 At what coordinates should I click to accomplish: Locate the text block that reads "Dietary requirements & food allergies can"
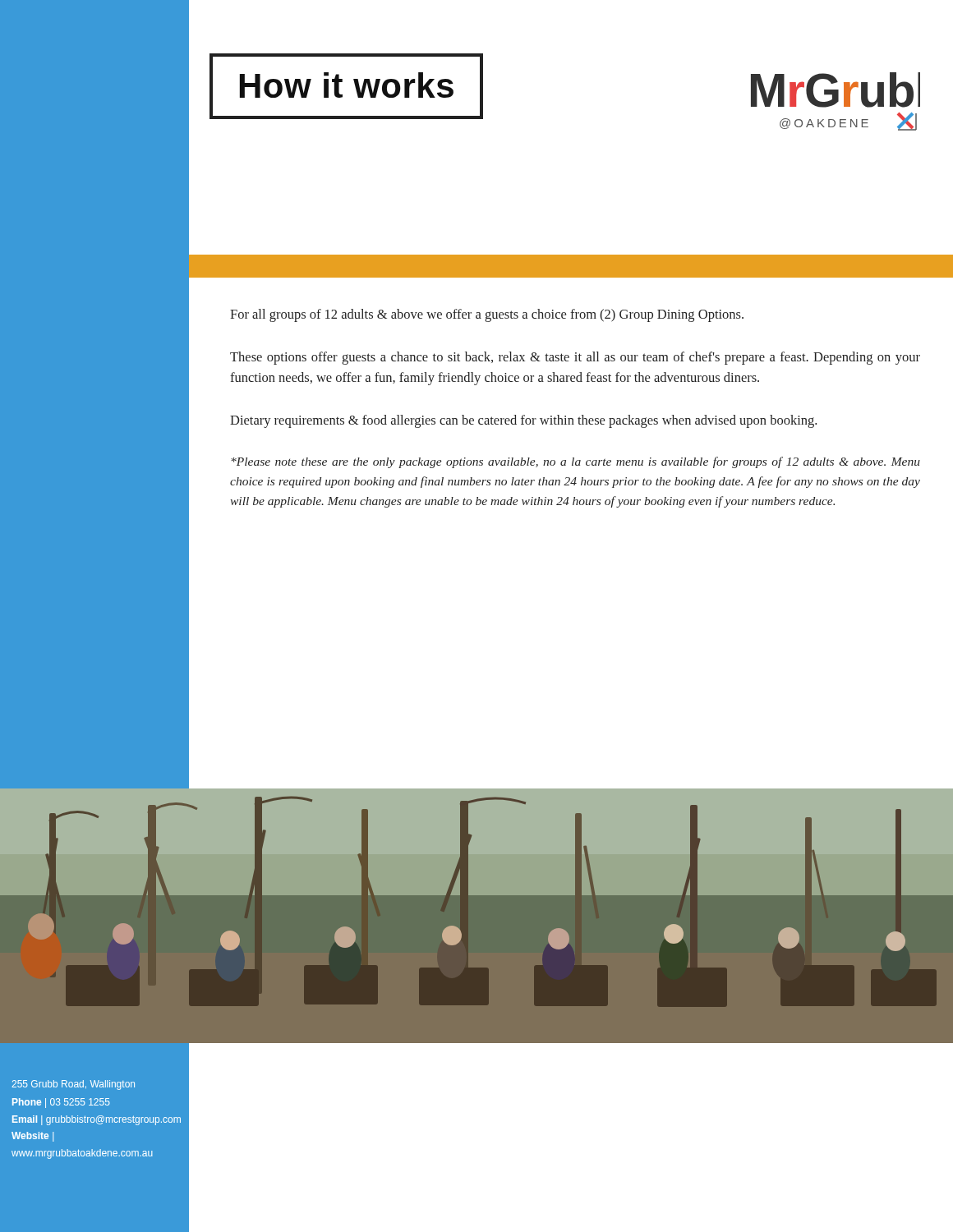575,420
